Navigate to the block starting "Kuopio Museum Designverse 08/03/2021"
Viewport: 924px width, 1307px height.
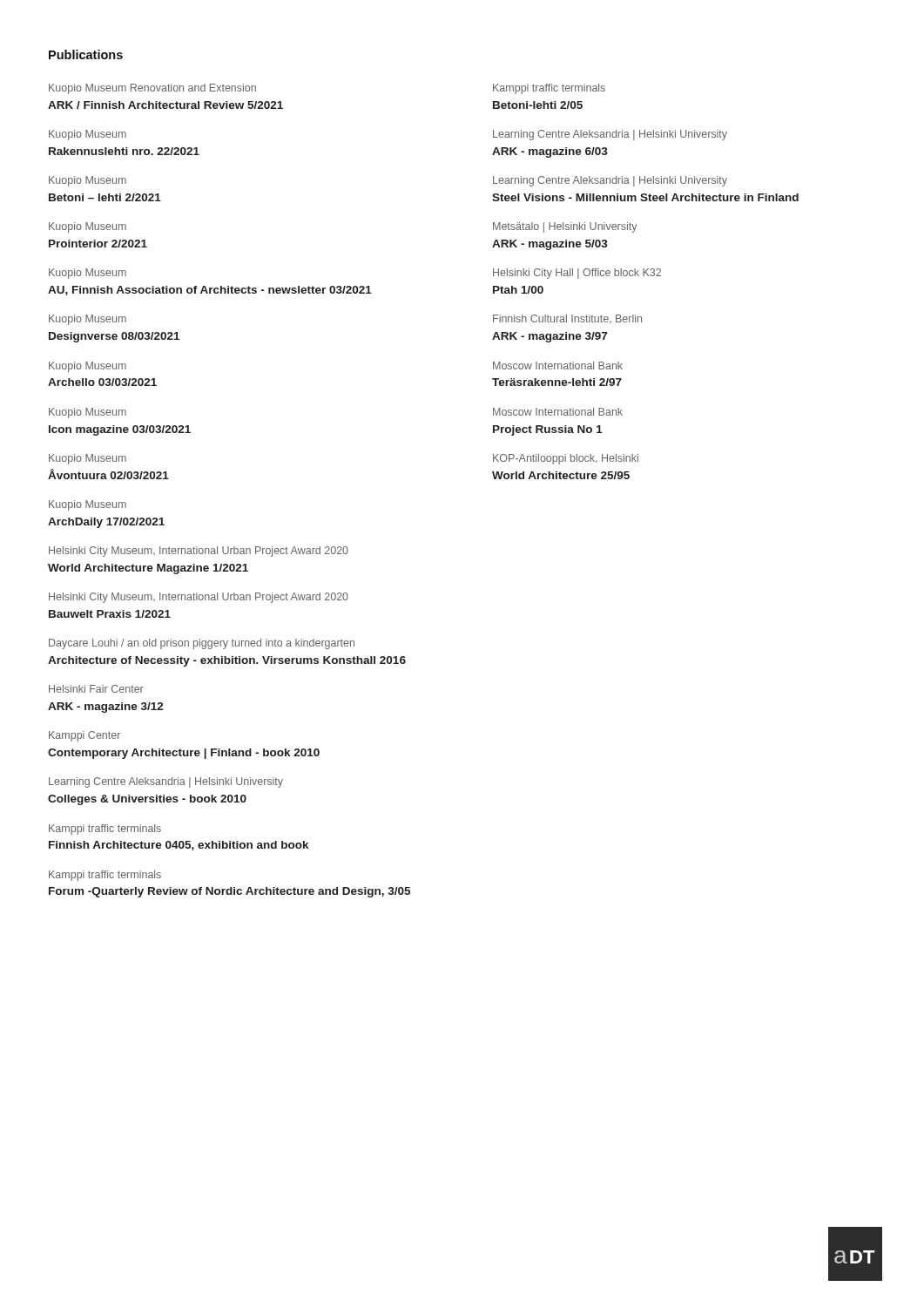pyautogui.click(x=88, y=320)
